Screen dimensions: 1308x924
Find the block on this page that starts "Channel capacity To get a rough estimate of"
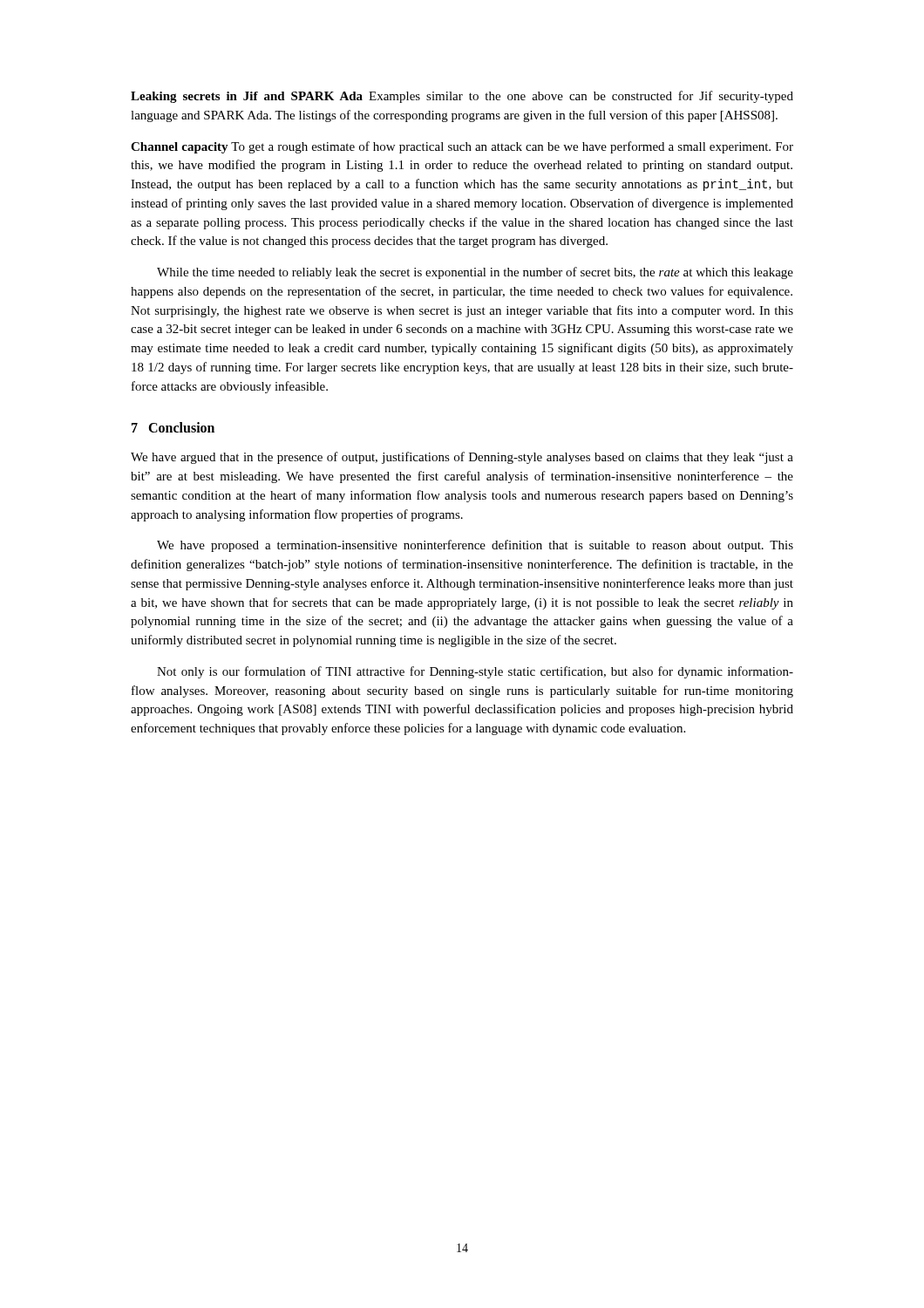(462, 193)
